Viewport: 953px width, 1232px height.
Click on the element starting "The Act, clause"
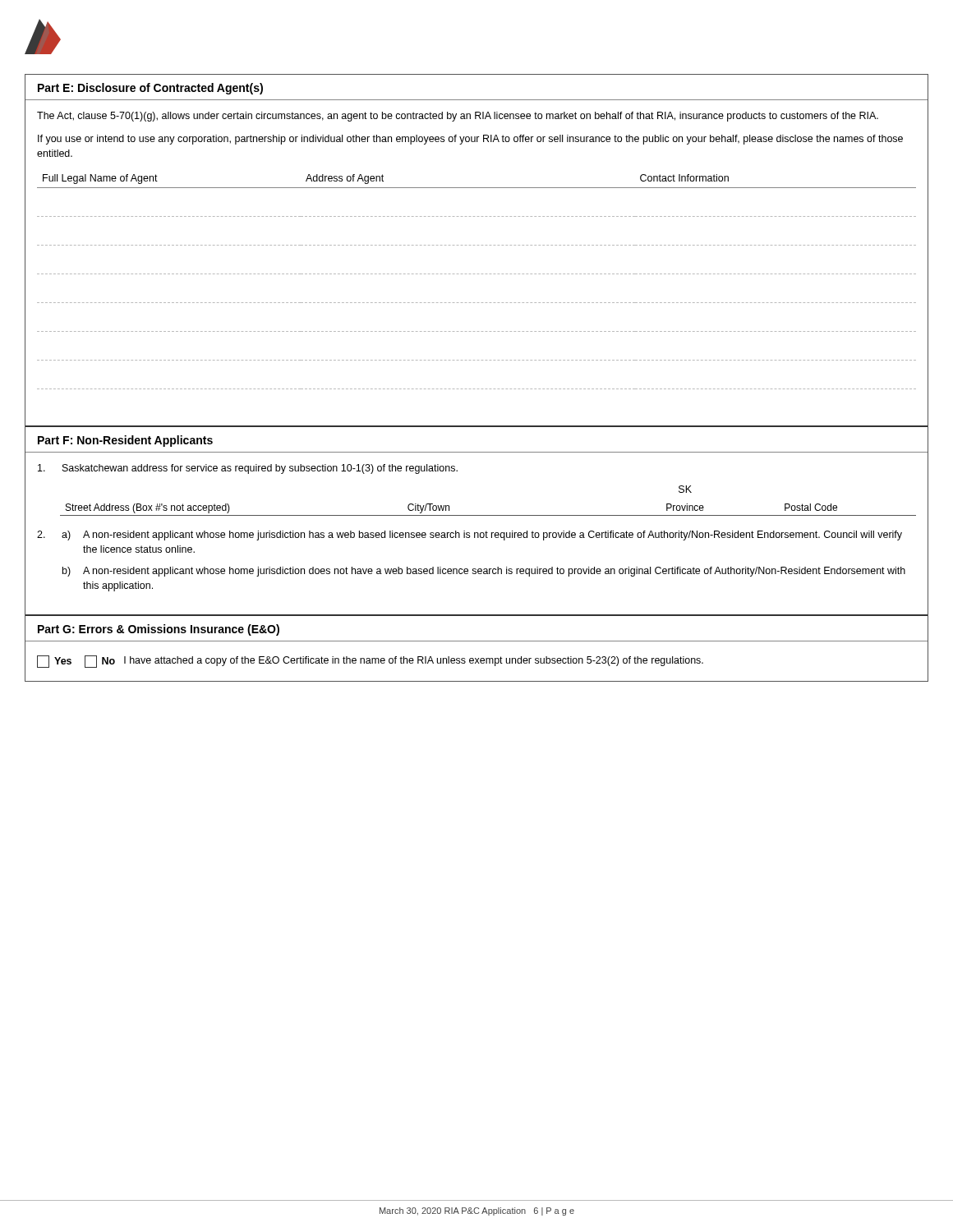point(458,116)
